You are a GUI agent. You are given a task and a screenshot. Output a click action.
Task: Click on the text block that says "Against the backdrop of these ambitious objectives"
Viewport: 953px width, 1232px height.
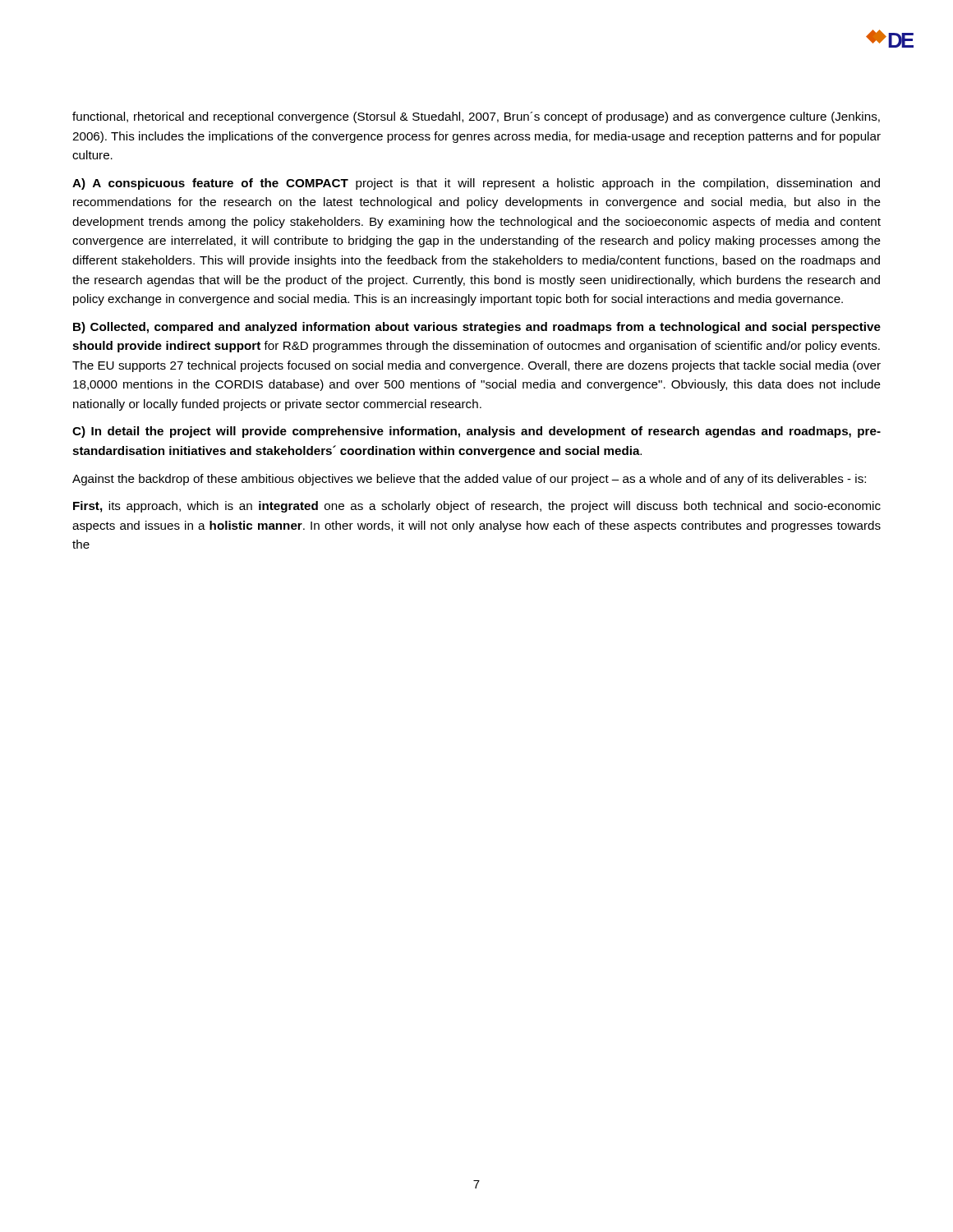(x=476, y=478)
